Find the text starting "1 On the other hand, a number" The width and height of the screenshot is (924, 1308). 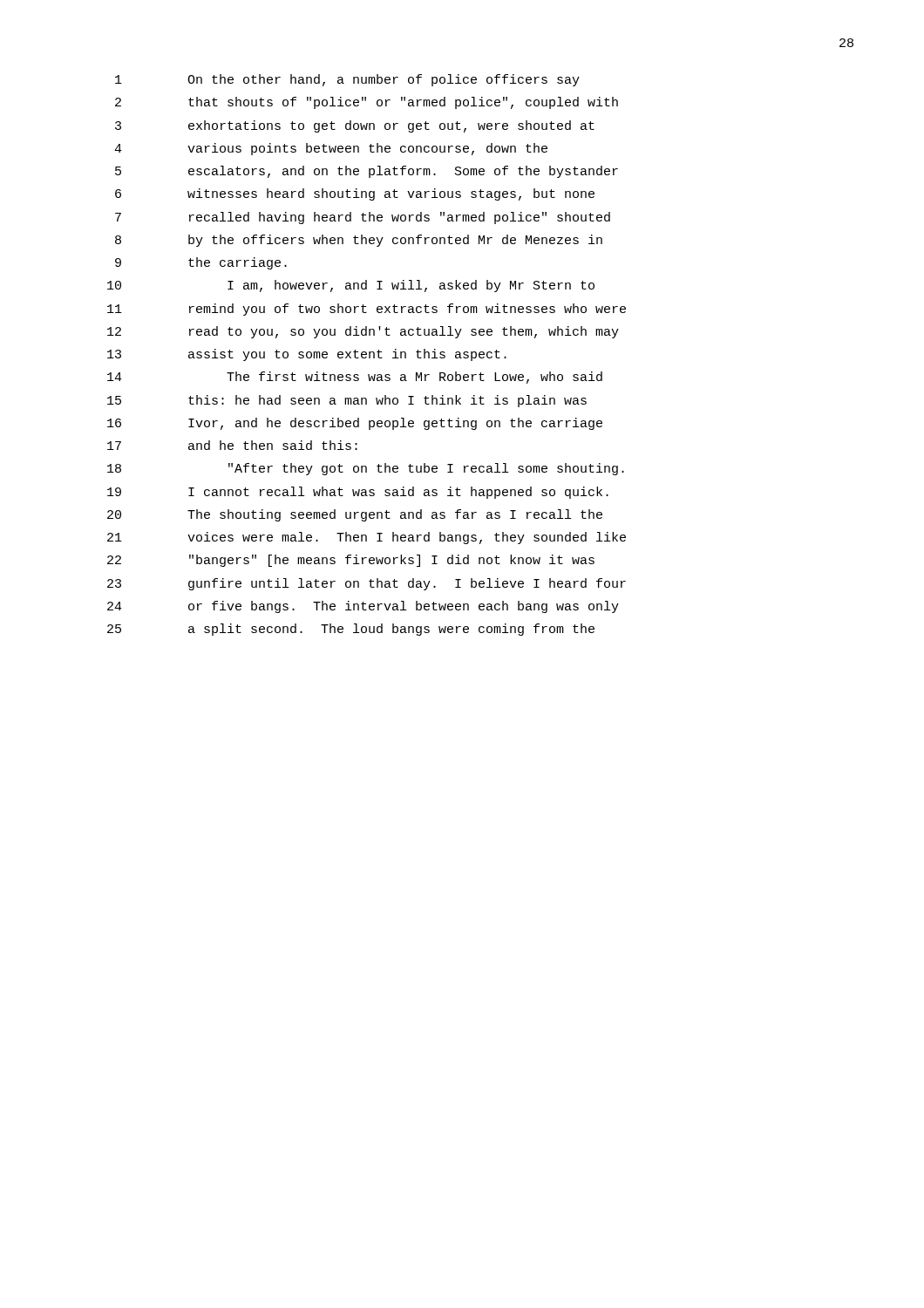[x=462, y=356]
